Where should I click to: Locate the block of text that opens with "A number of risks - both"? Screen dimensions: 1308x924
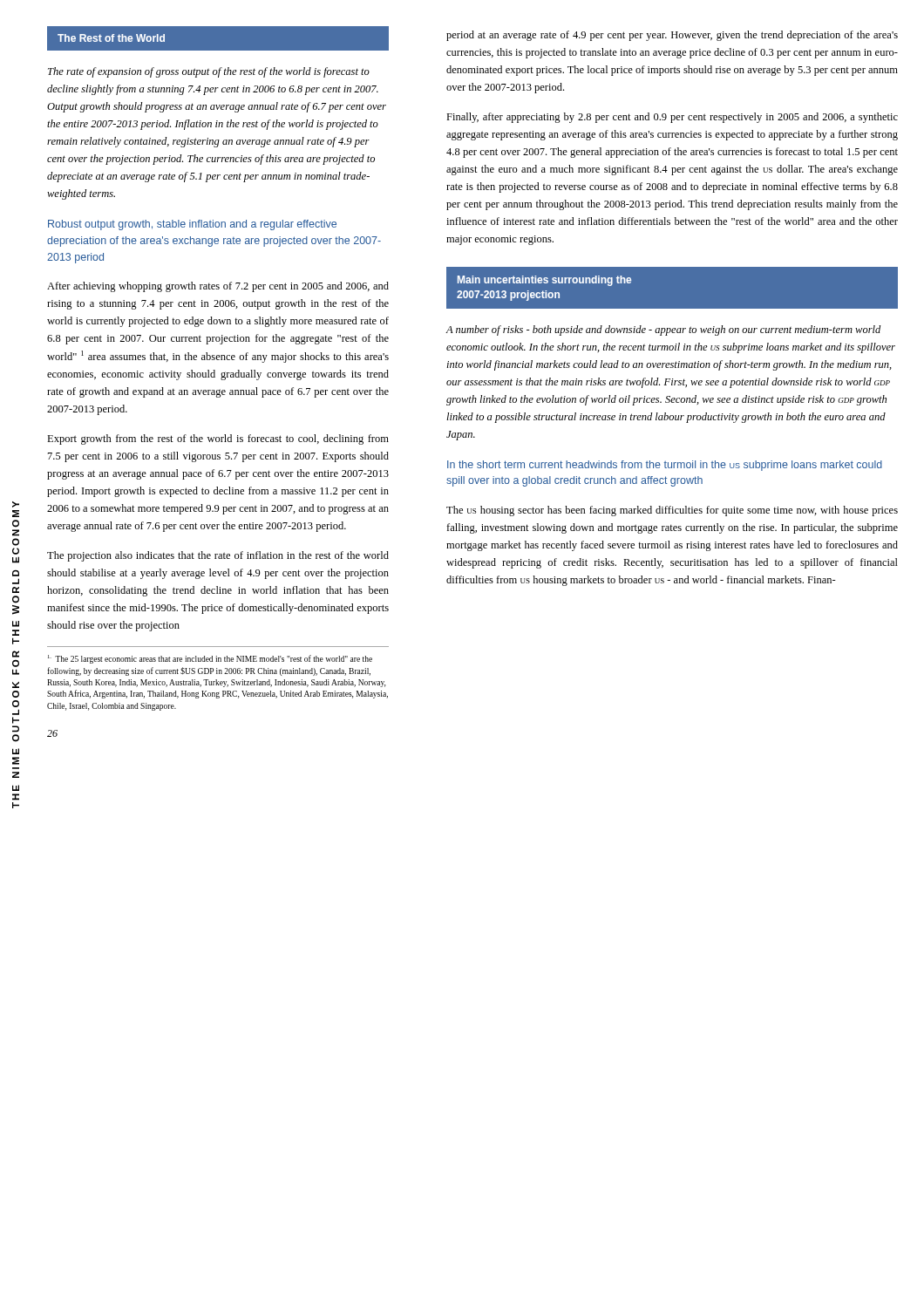(x=671, y=382)
